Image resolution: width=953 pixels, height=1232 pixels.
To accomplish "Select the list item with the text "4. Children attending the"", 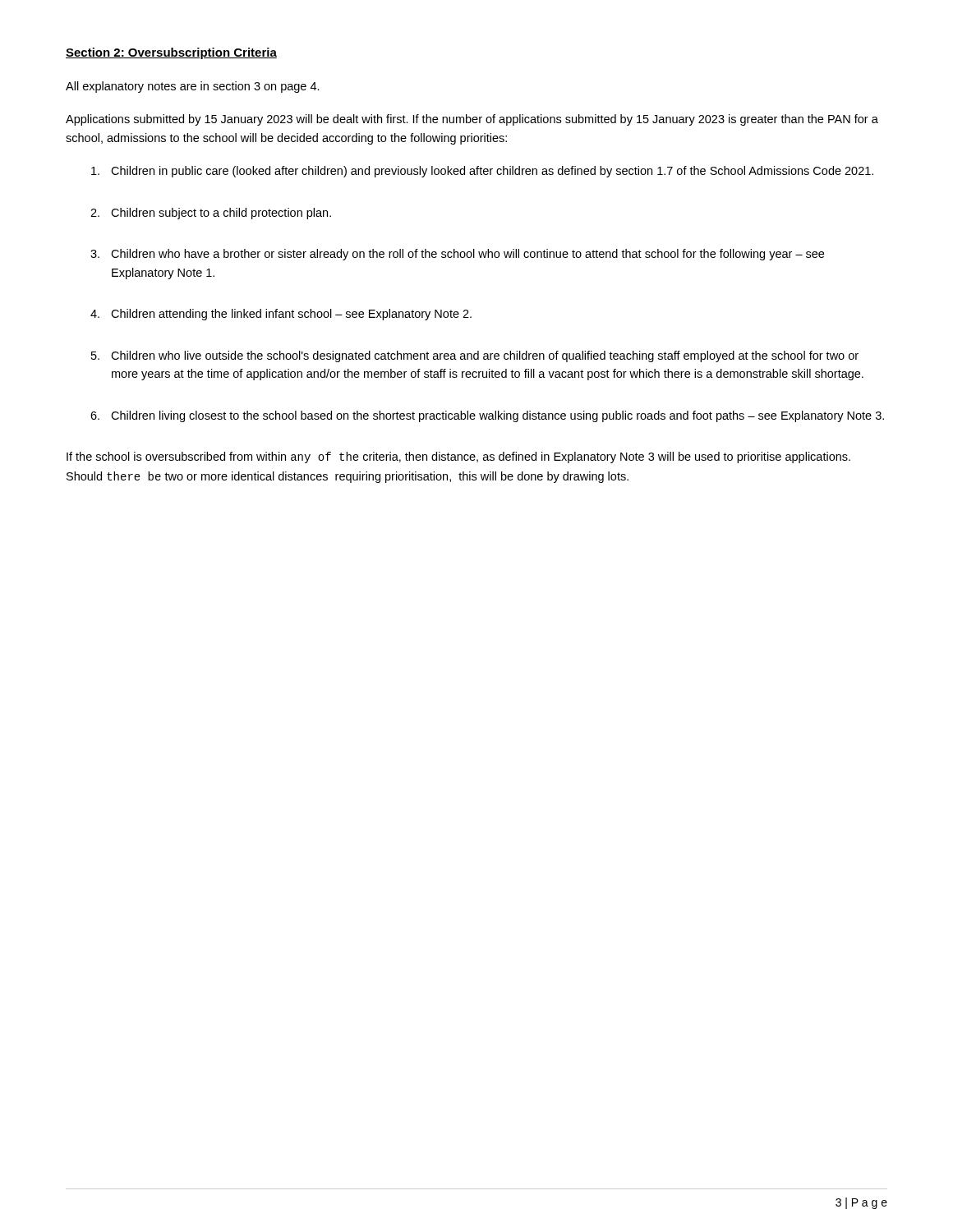I will click(476, 314).
